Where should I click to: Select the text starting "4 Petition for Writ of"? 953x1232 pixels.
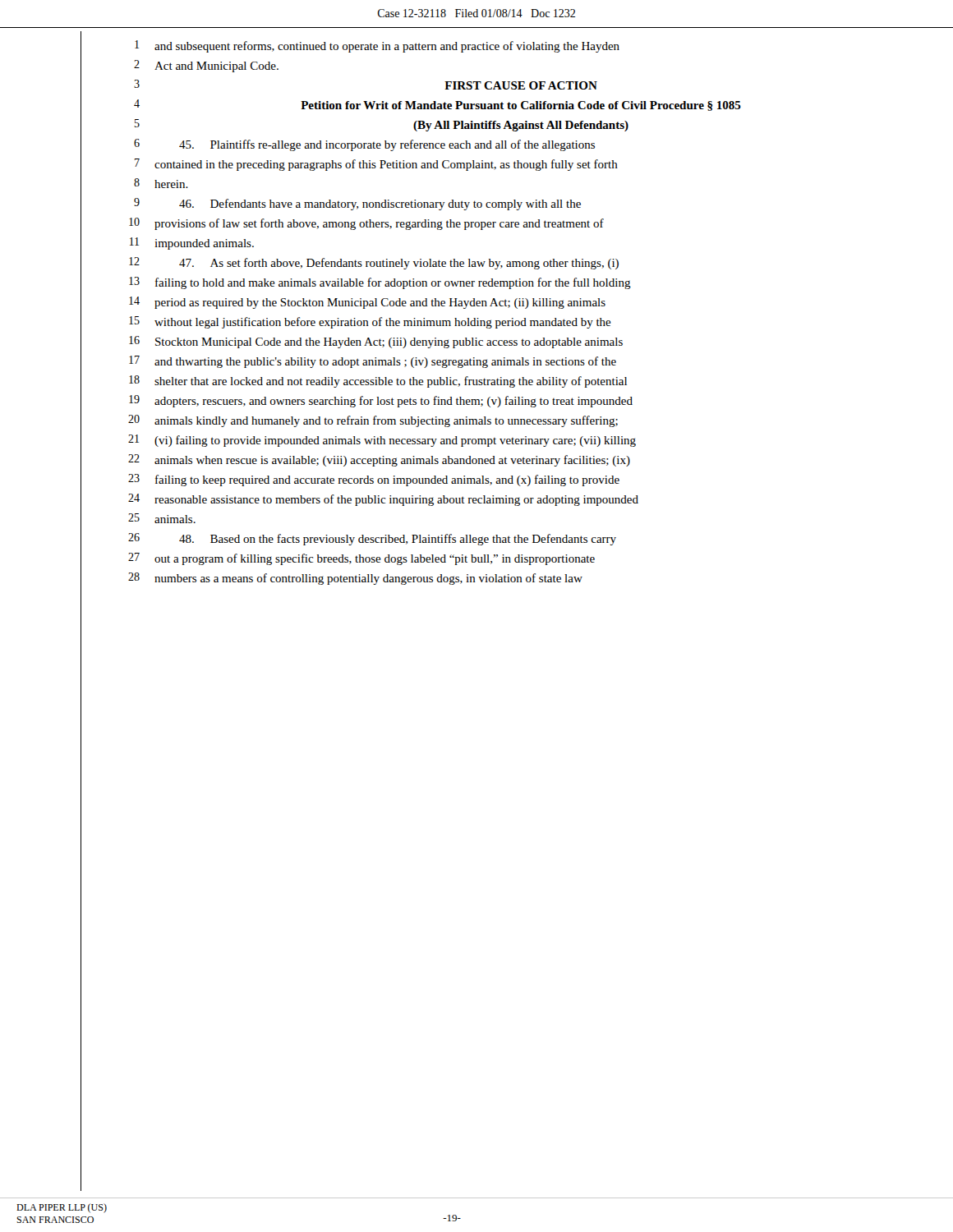493,105
